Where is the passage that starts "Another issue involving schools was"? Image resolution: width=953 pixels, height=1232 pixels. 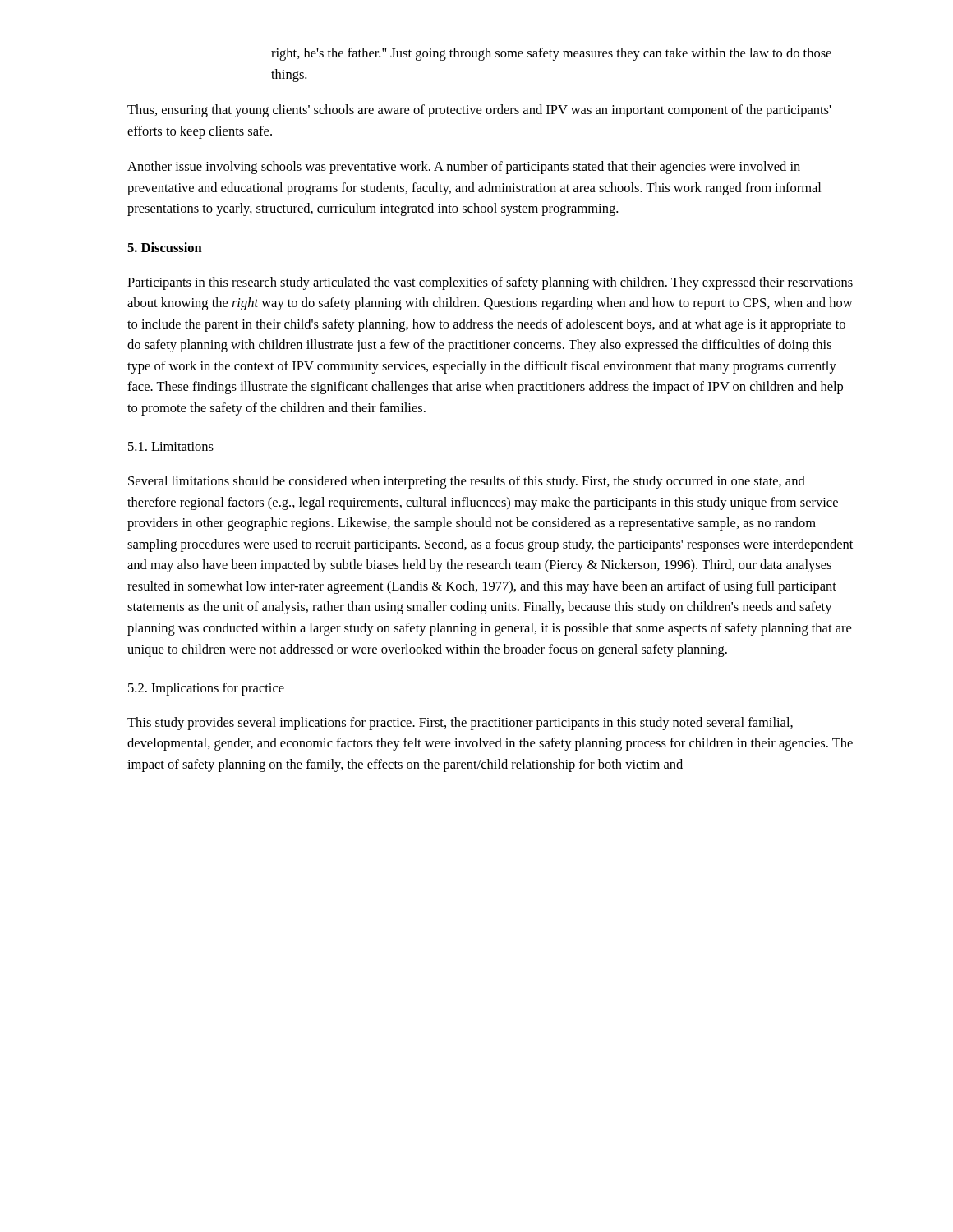click(x=474, y=188)
